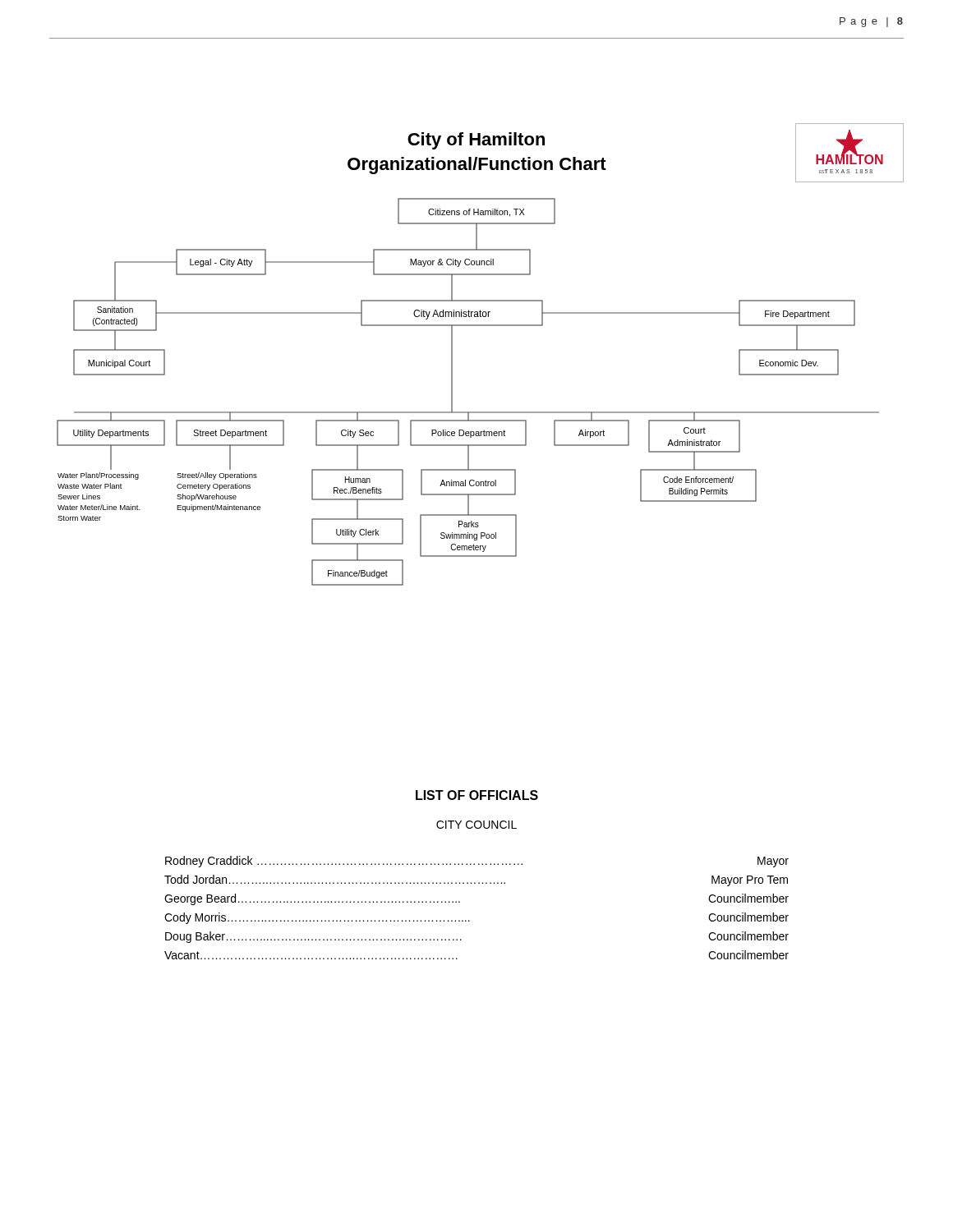Find the organizational chart

click(476, 439)
